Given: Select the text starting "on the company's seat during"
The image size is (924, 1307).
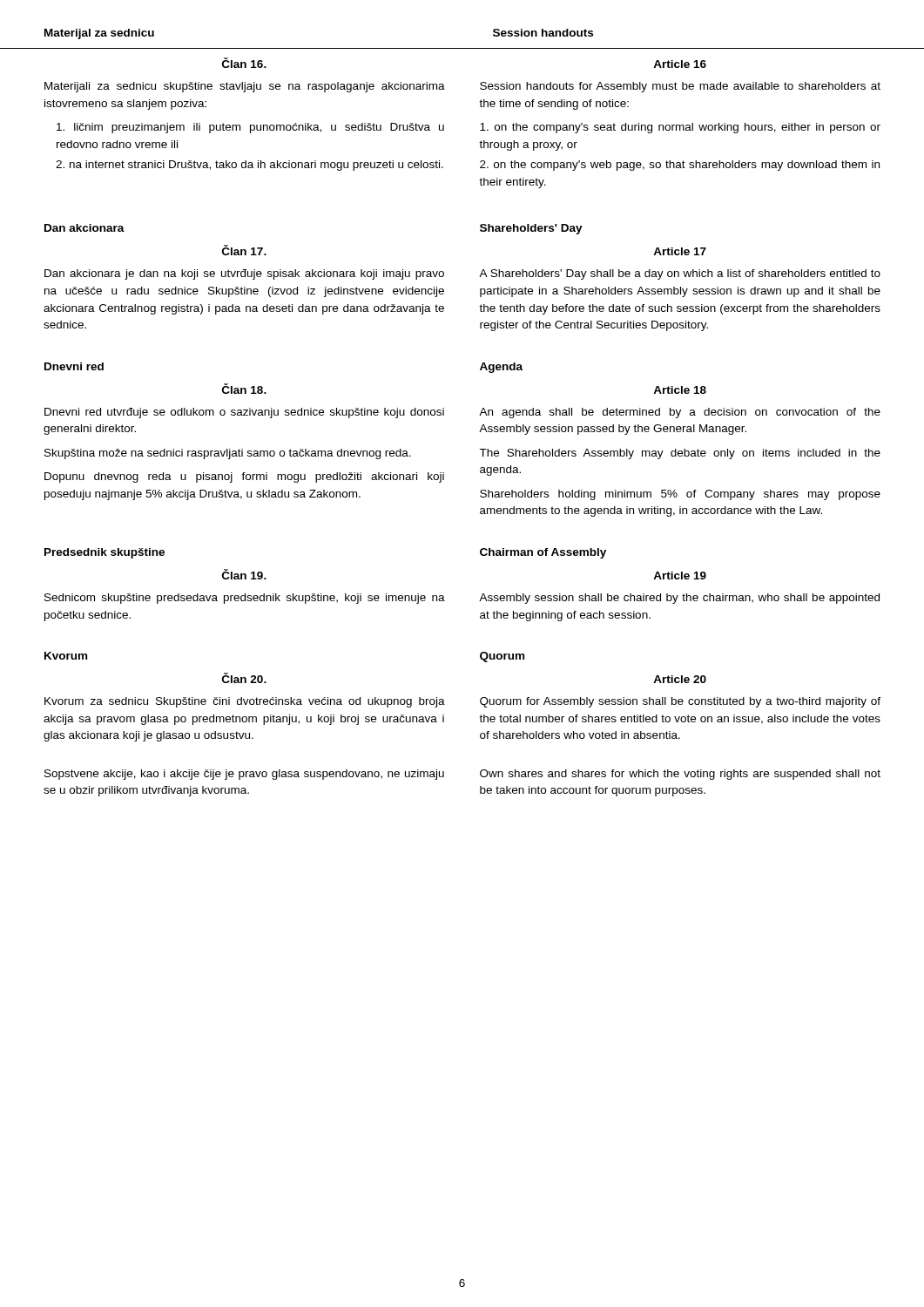Looking at the screenshot, I should coord(680,135).
